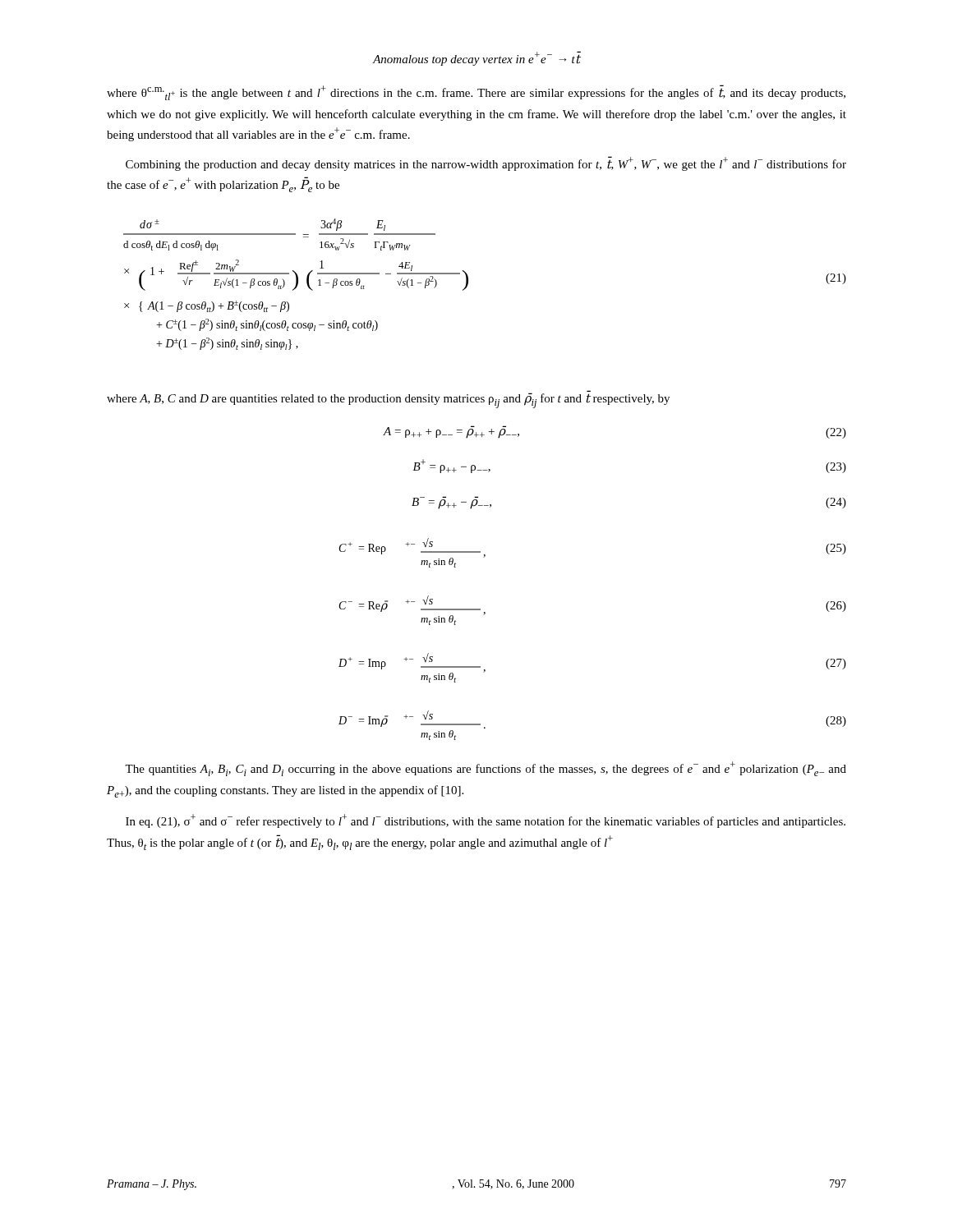Select the block starting "D − = Imρ̄"
The image size is (953, 1232).
[476, 721]
